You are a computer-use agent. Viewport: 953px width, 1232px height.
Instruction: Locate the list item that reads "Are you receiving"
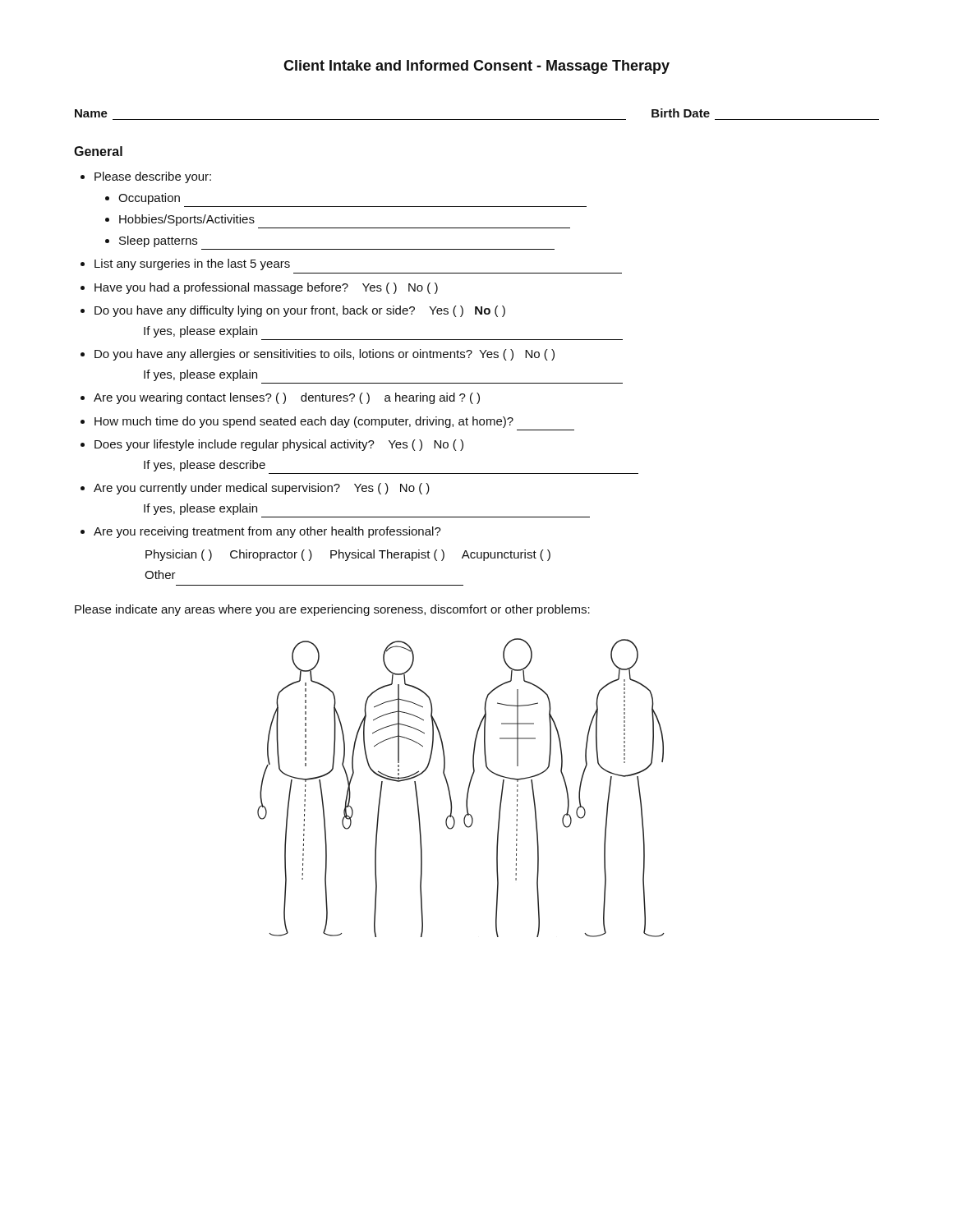(x=486, y=555)
